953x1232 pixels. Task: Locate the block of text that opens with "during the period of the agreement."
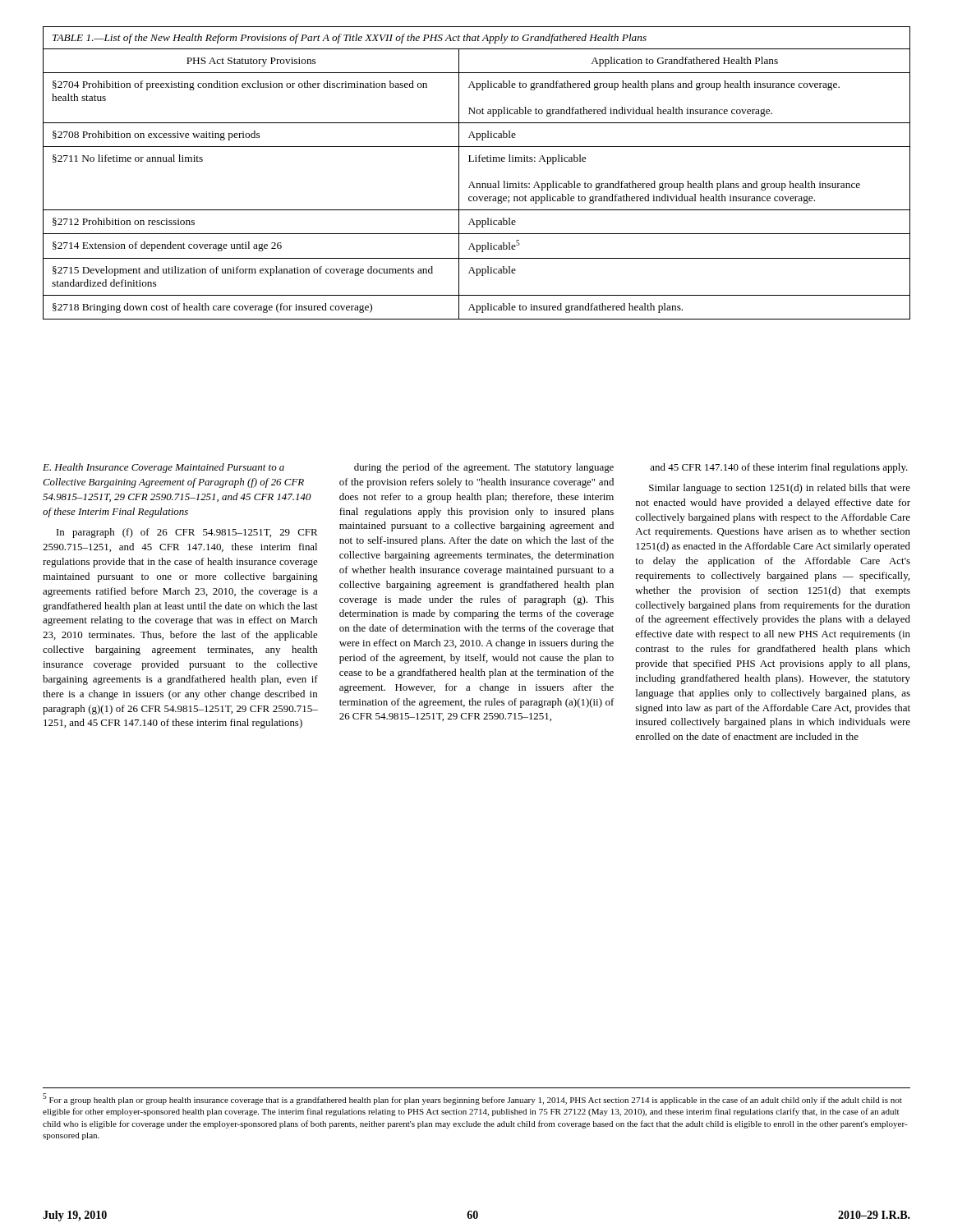(x=477, y=592)
